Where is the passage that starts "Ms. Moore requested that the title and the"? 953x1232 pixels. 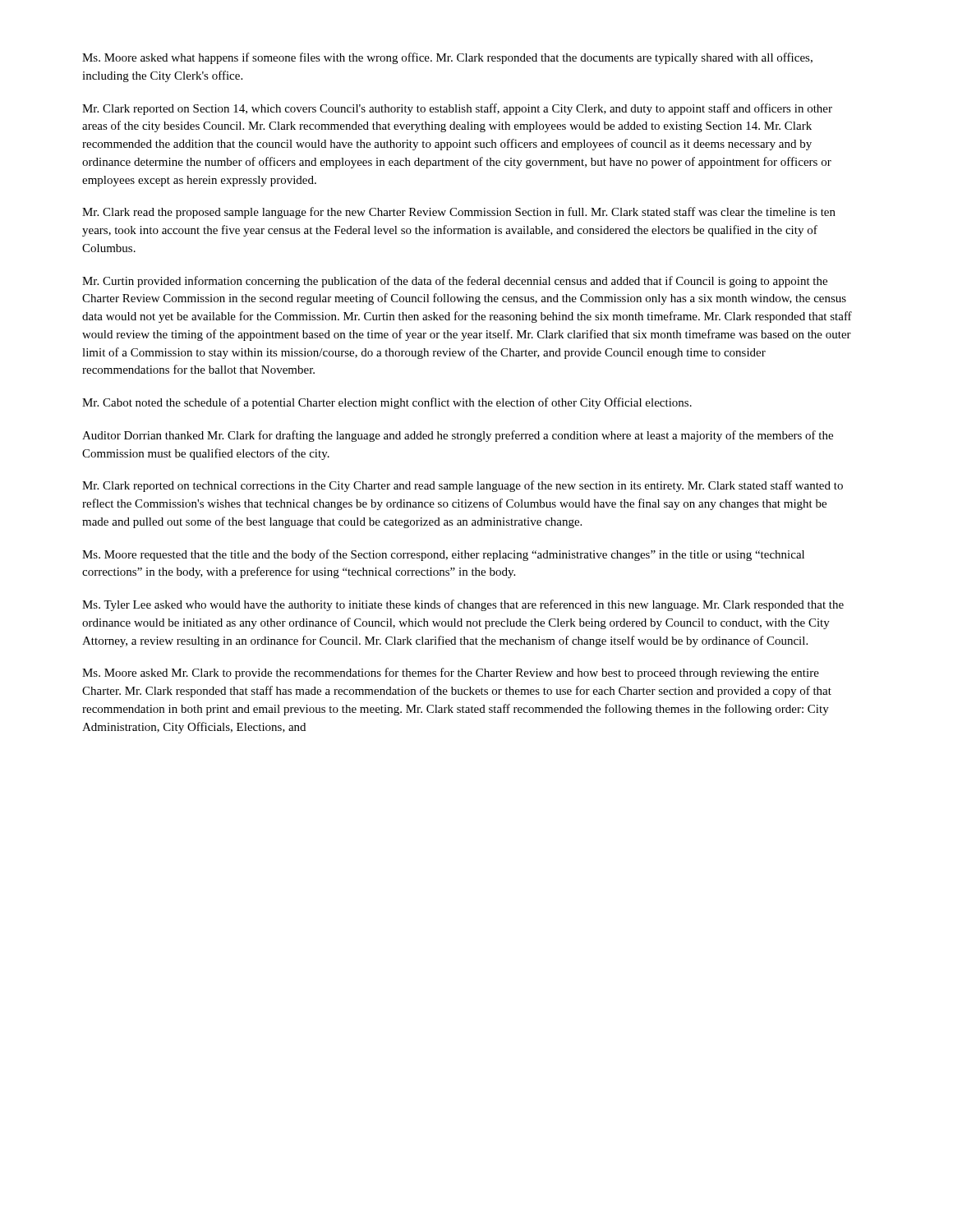444,563
